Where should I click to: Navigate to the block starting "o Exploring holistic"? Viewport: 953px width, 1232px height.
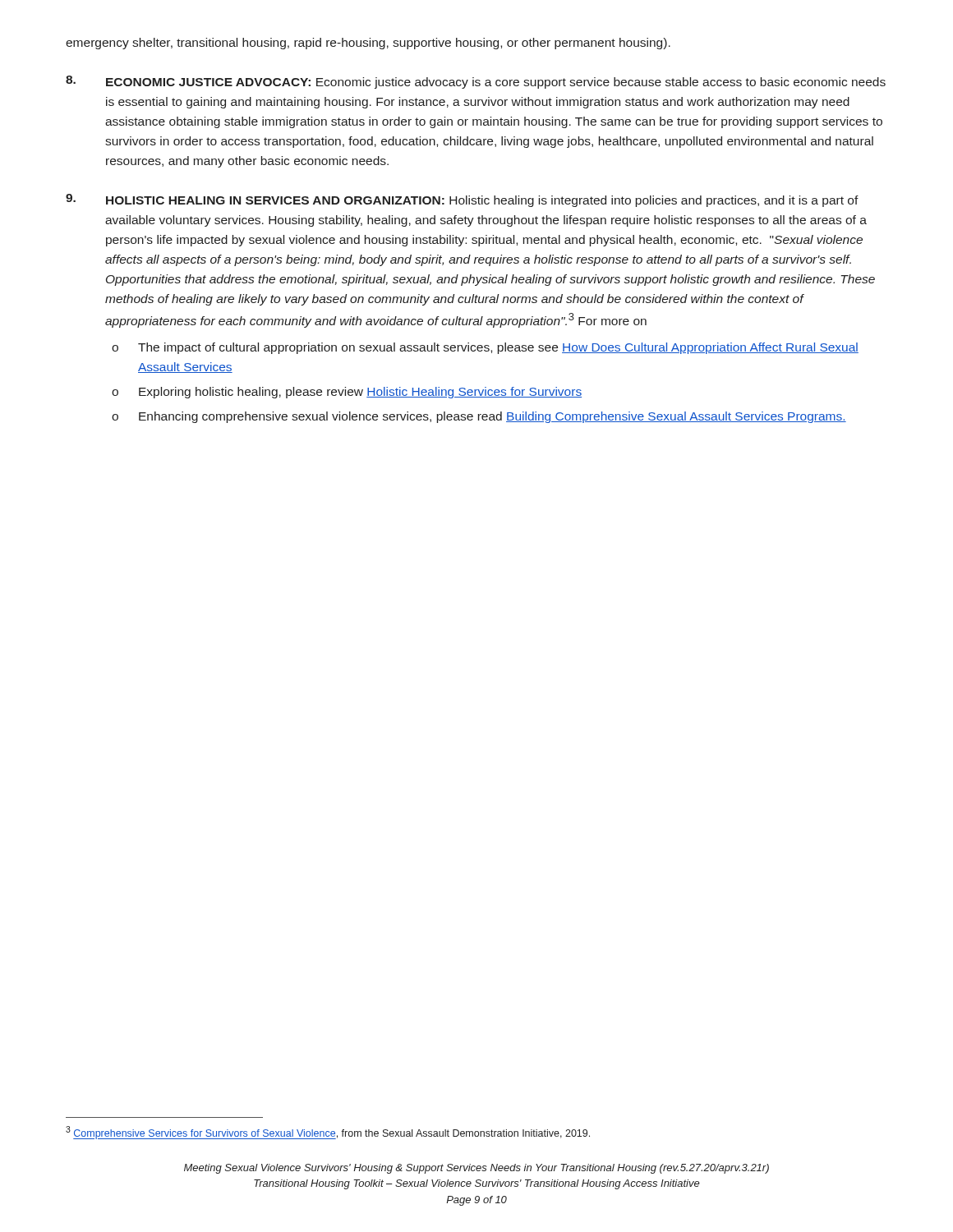coord(496,392)
